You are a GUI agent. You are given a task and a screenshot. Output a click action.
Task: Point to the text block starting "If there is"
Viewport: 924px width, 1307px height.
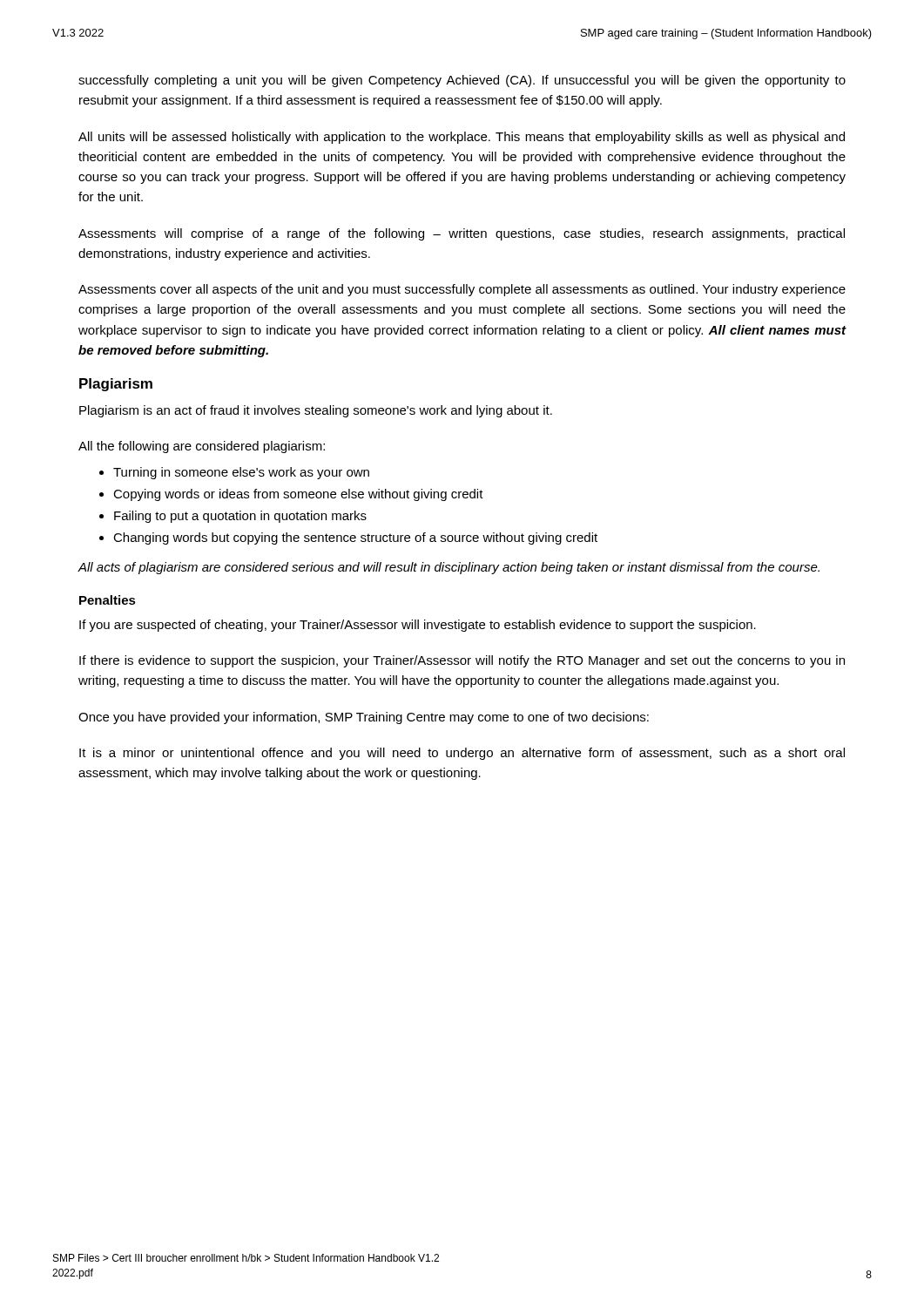coord(462,670)
